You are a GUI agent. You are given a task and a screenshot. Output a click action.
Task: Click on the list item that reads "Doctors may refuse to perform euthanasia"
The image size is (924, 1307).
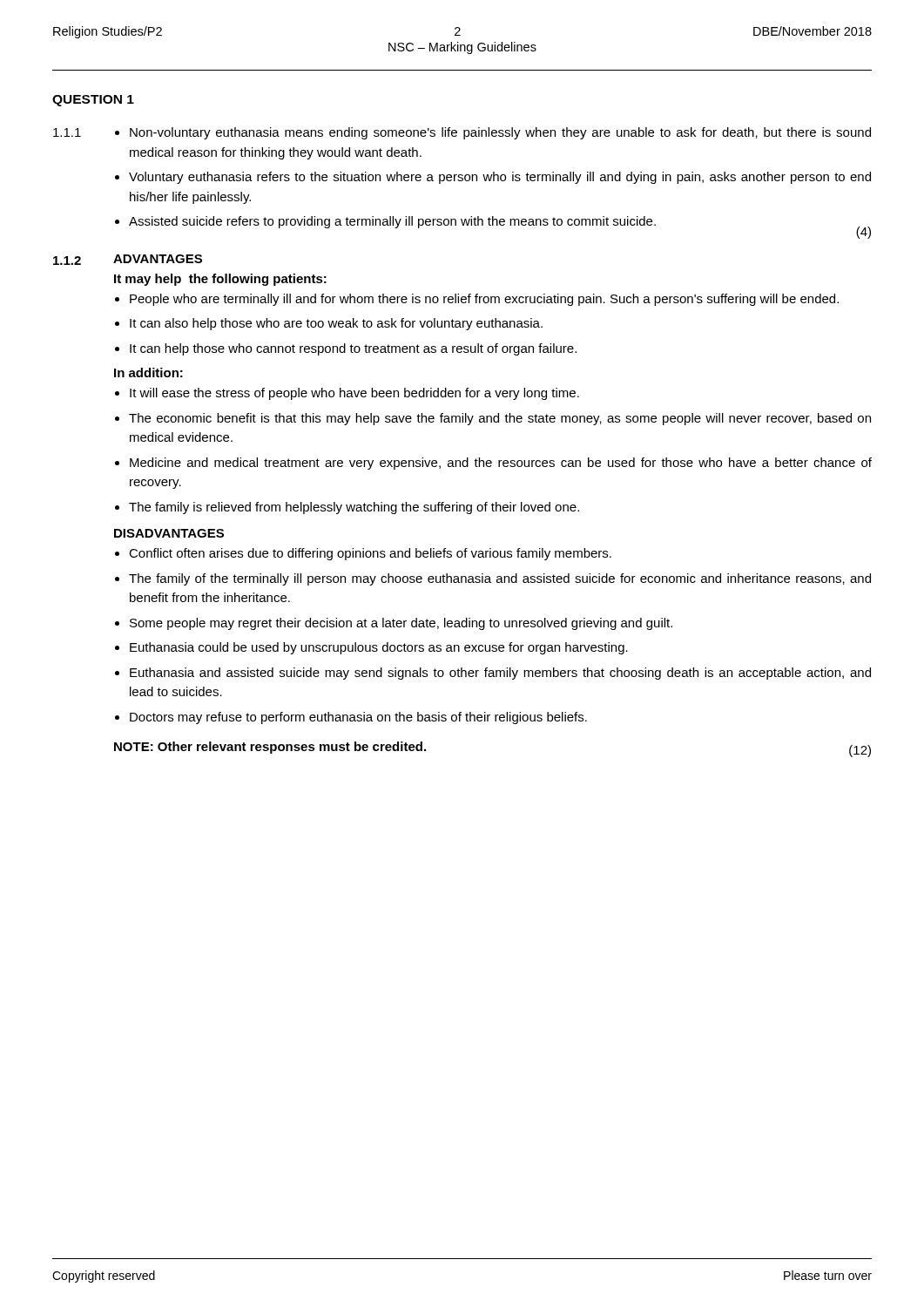pyautogui.click(x=358, y=716)
